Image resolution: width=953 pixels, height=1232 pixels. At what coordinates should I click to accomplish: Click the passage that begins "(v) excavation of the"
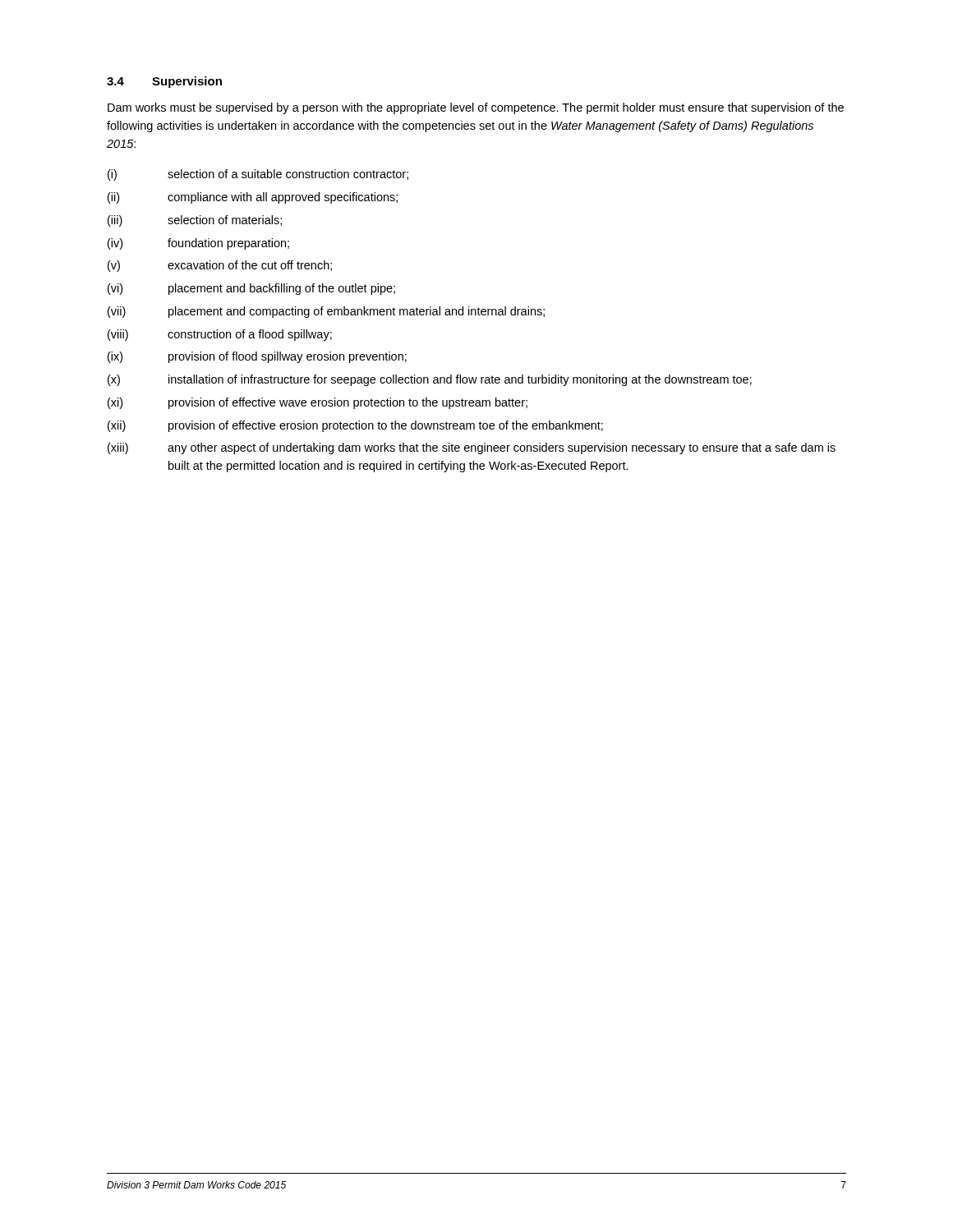[x=220, y=266]
